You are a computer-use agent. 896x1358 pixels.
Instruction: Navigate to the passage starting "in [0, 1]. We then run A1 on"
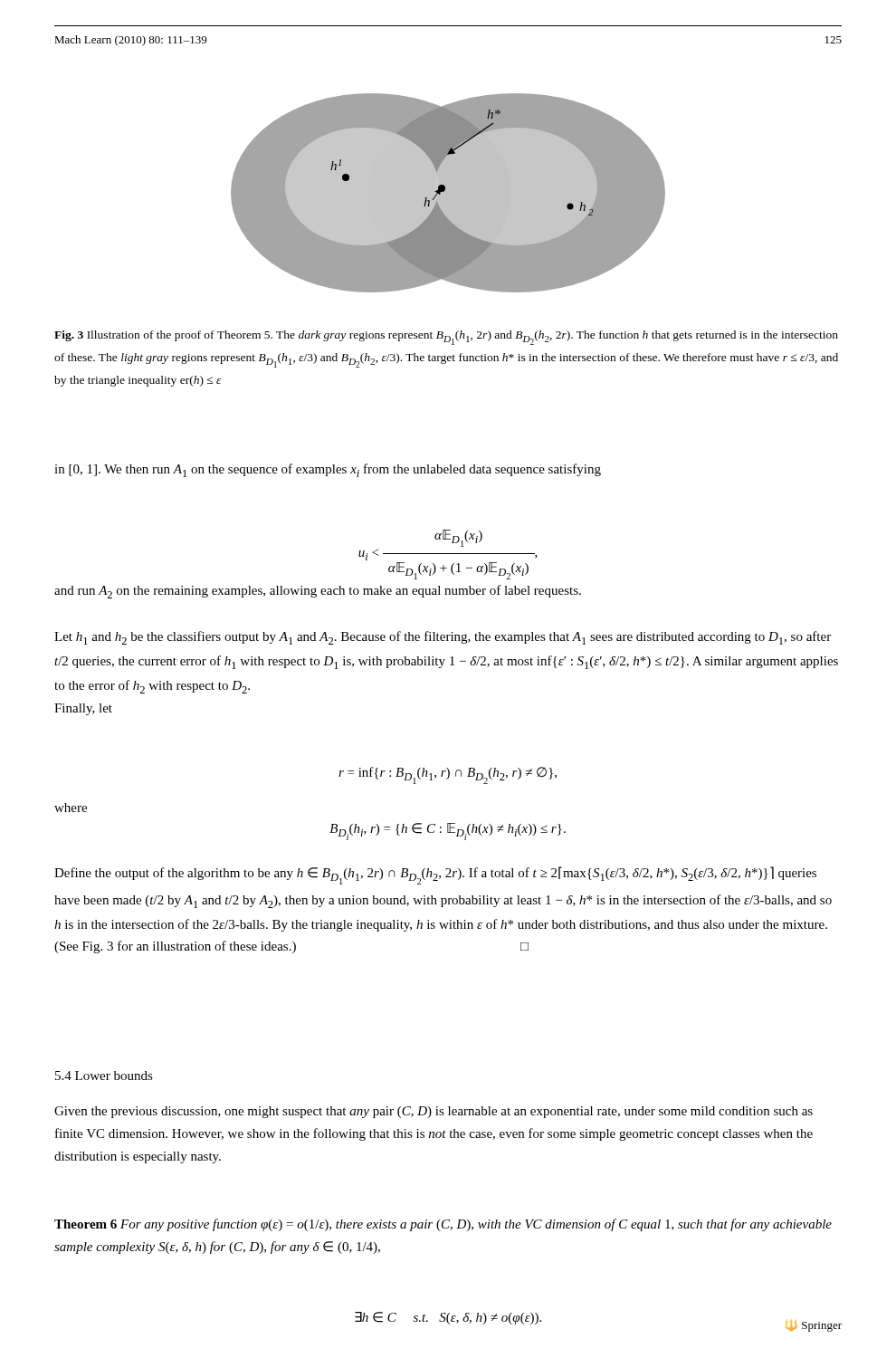(328, 471)
